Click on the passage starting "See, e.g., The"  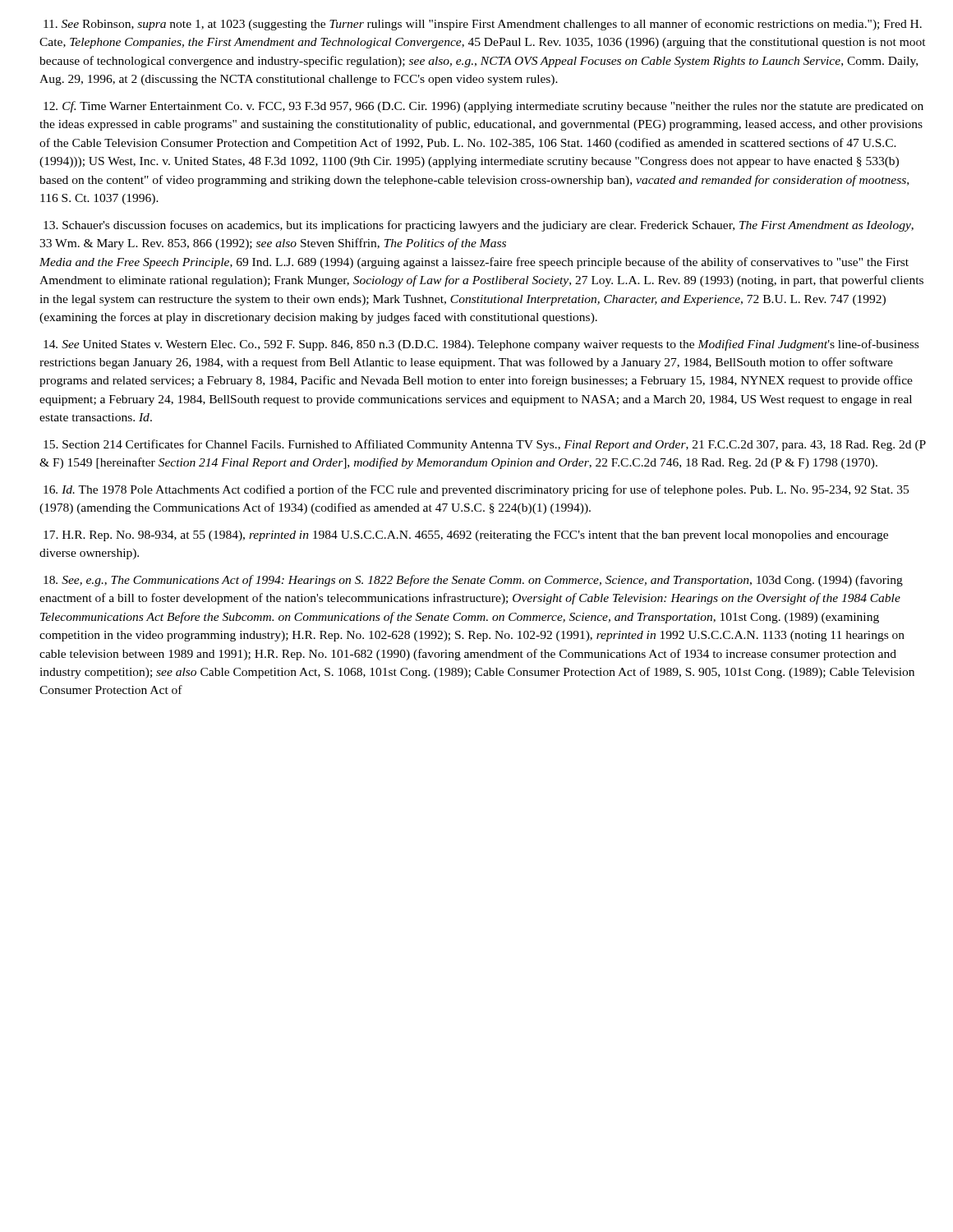tap(484, 635)
